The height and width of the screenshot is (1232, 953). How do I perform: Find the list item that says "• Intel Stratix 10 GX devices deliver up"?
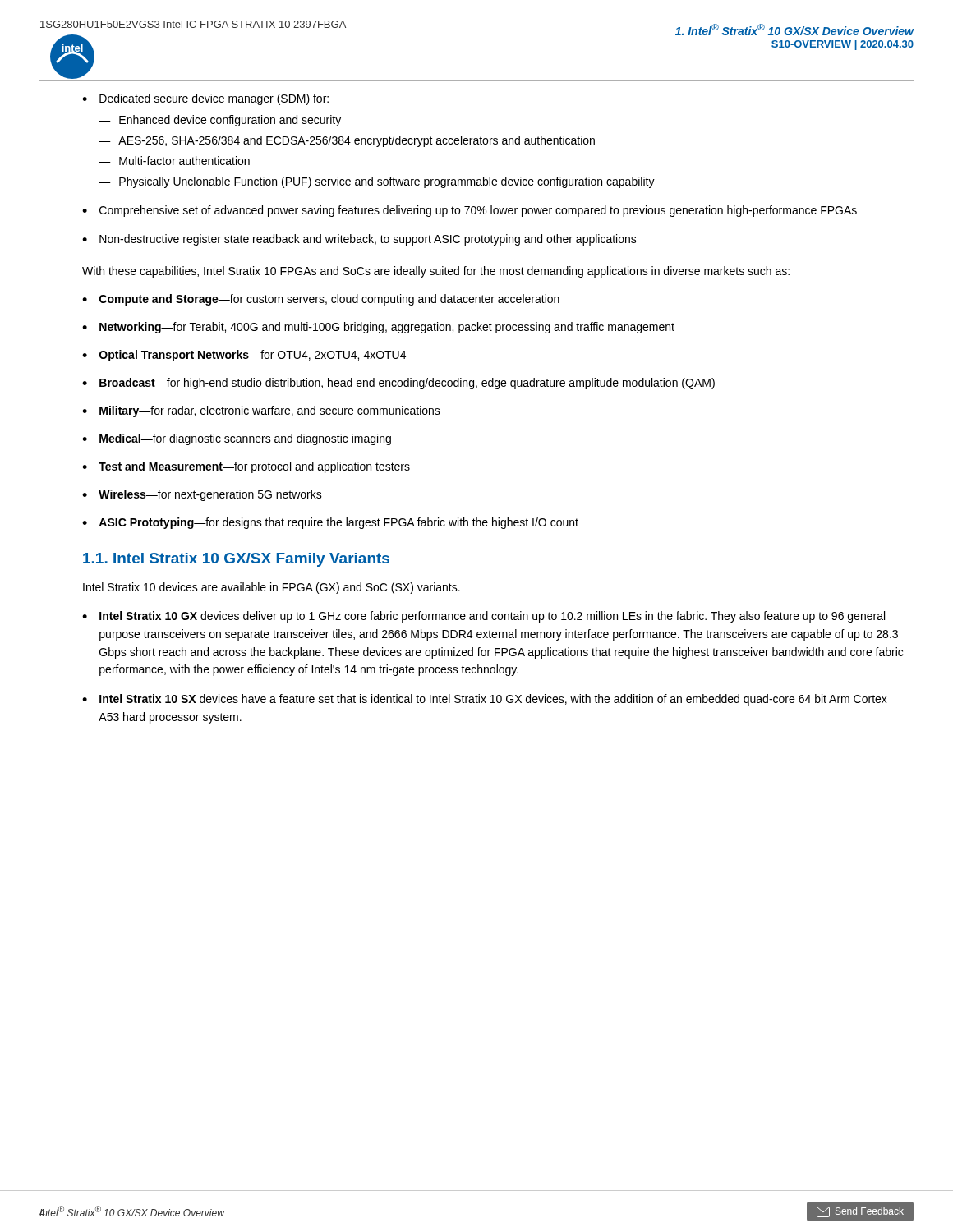pyautogui.click(x=493, y=644)
